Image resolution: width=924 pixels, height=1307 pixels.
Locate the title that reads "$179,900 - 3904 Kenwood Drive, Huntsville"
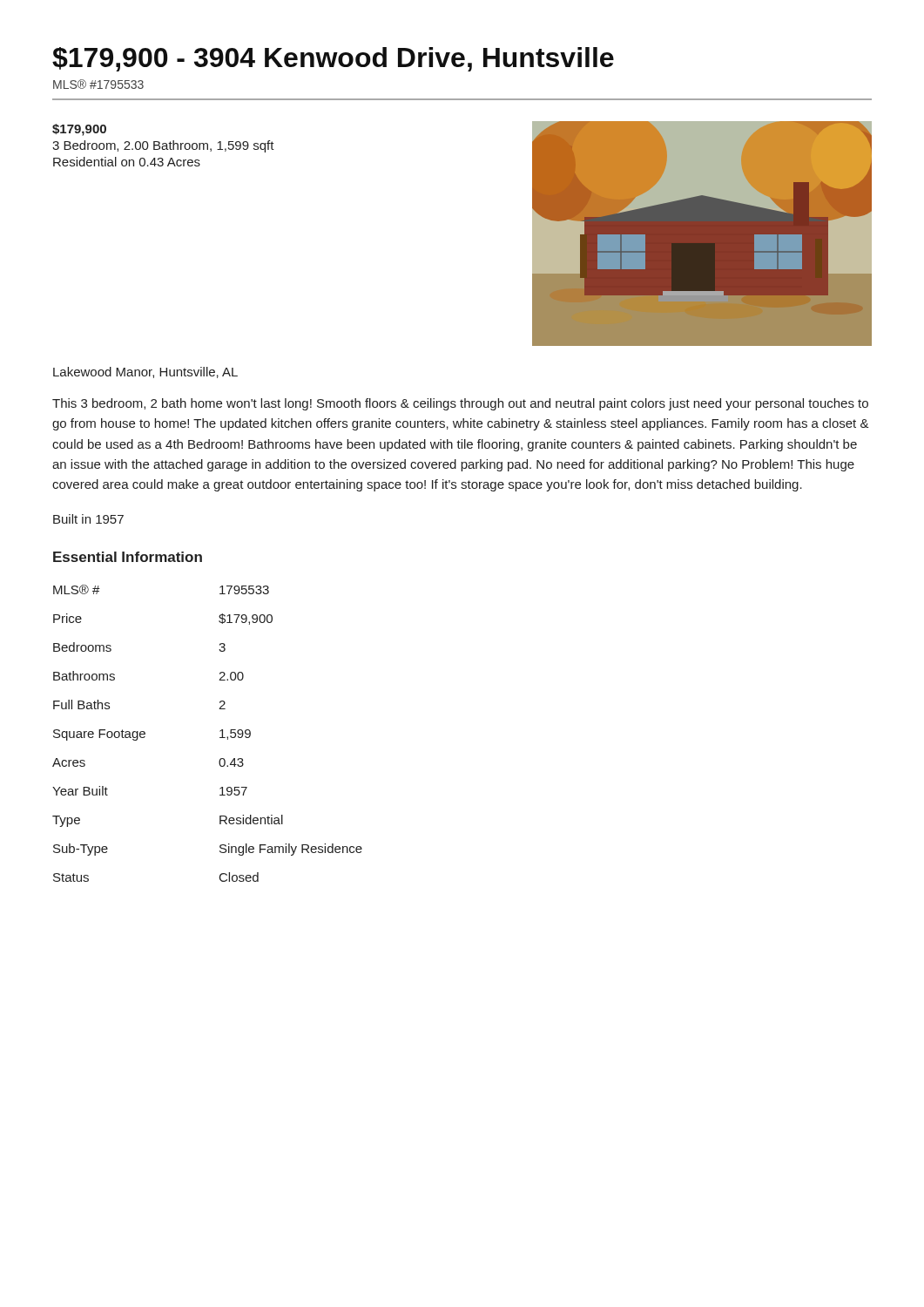click(462, 58)
